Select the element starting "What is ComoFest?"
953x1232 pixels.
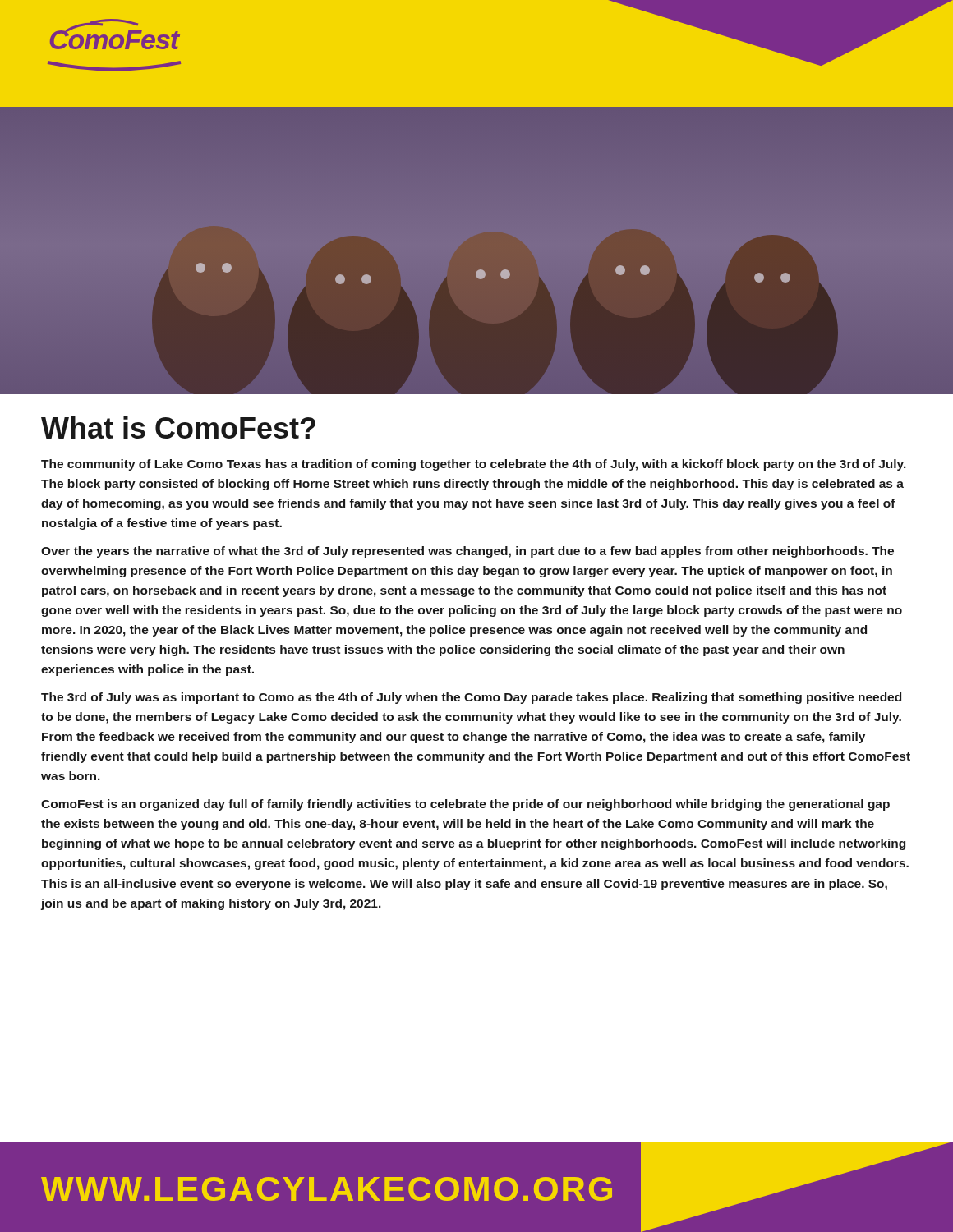click(x=179, y=428)
